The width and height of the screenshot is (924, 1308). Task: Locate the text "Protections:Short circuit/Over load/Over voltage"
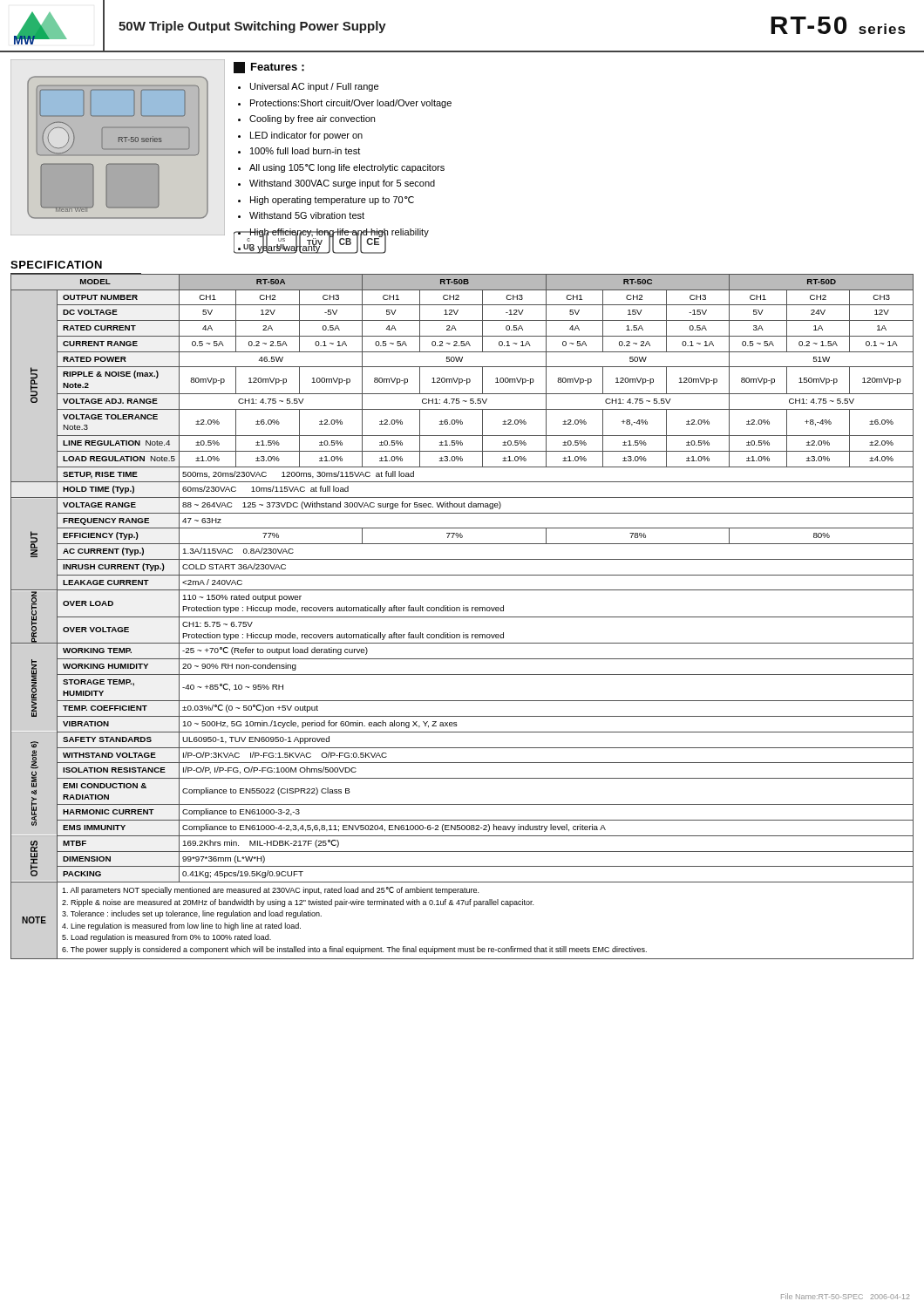[x=351, y=102]
